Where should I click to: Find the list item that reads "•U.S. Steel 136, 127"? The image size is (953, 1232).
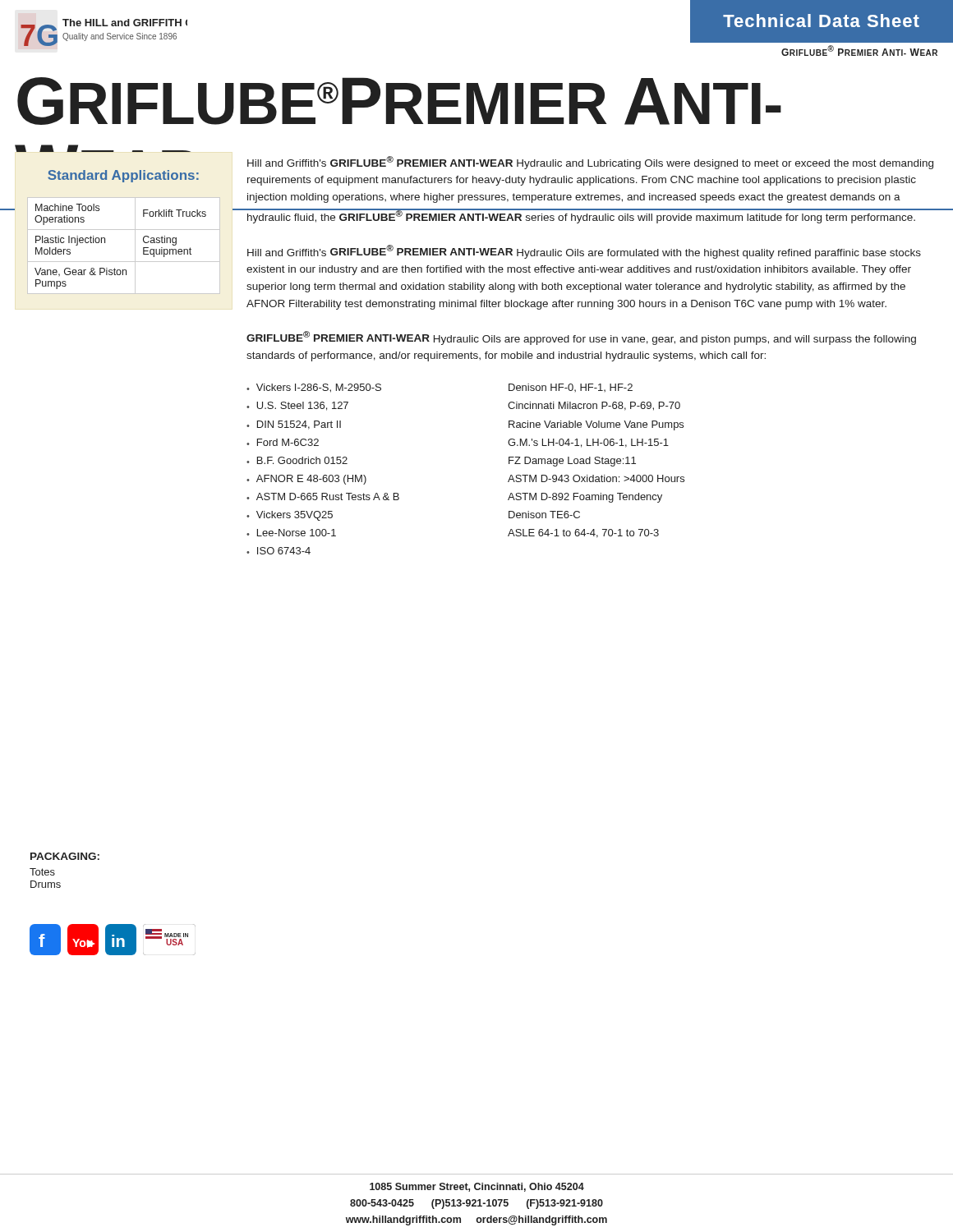pos(298,406)
